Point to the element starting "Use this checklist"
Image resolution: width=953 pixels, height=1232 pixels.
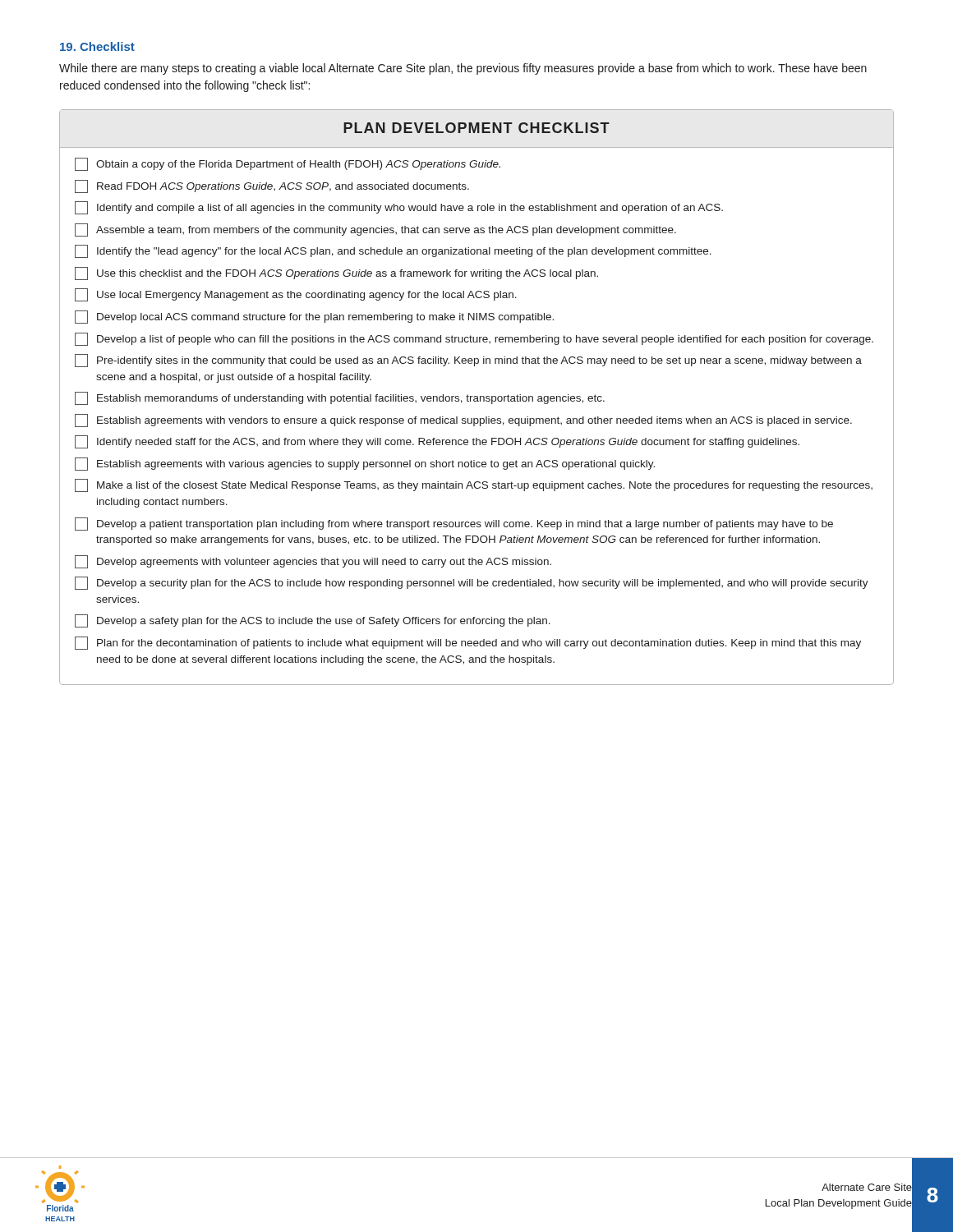click(x=476, y=273)
